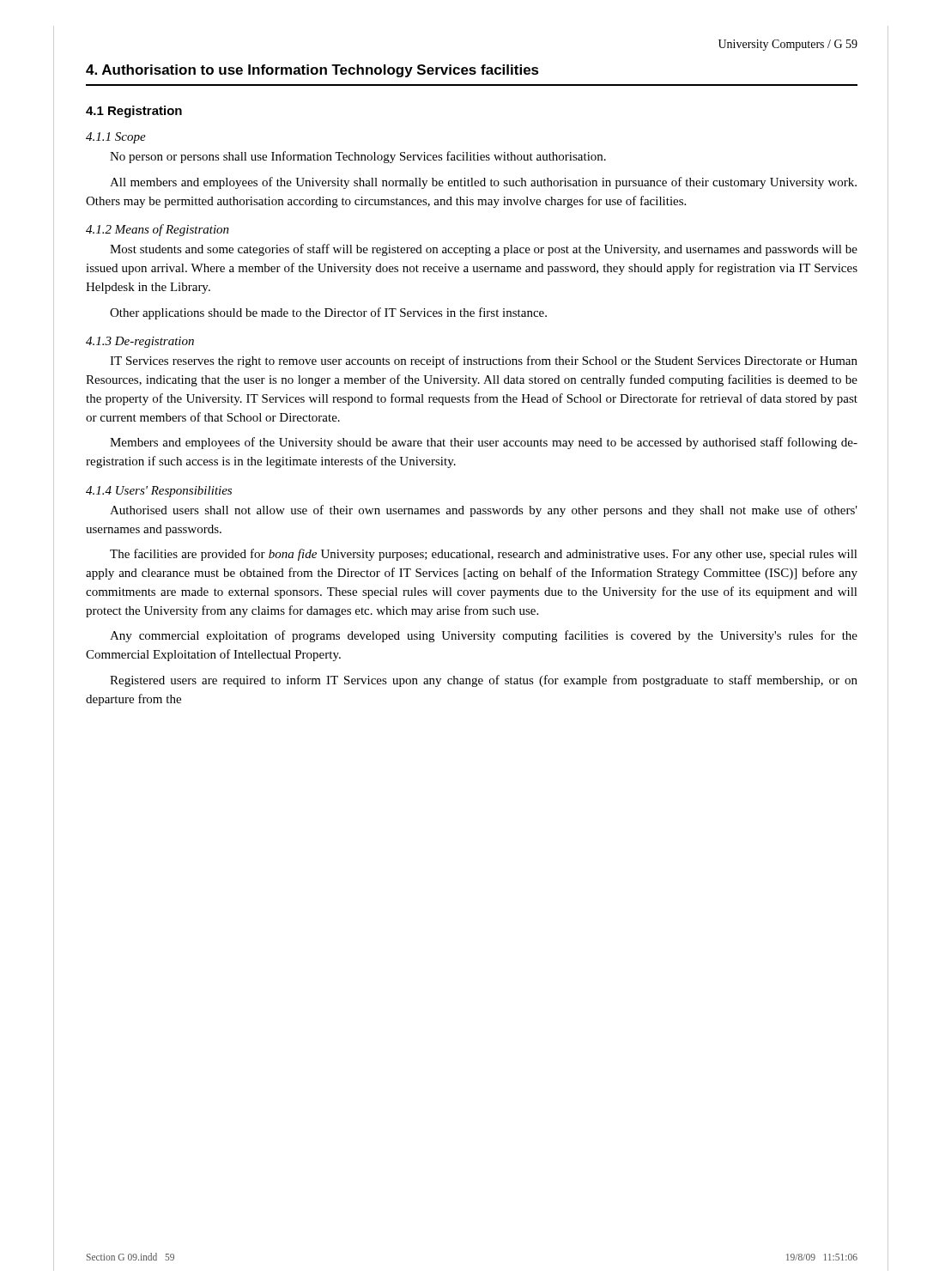Click on the element starting "Registered users are required to"

pyautogui.click(x=472, y=690)
